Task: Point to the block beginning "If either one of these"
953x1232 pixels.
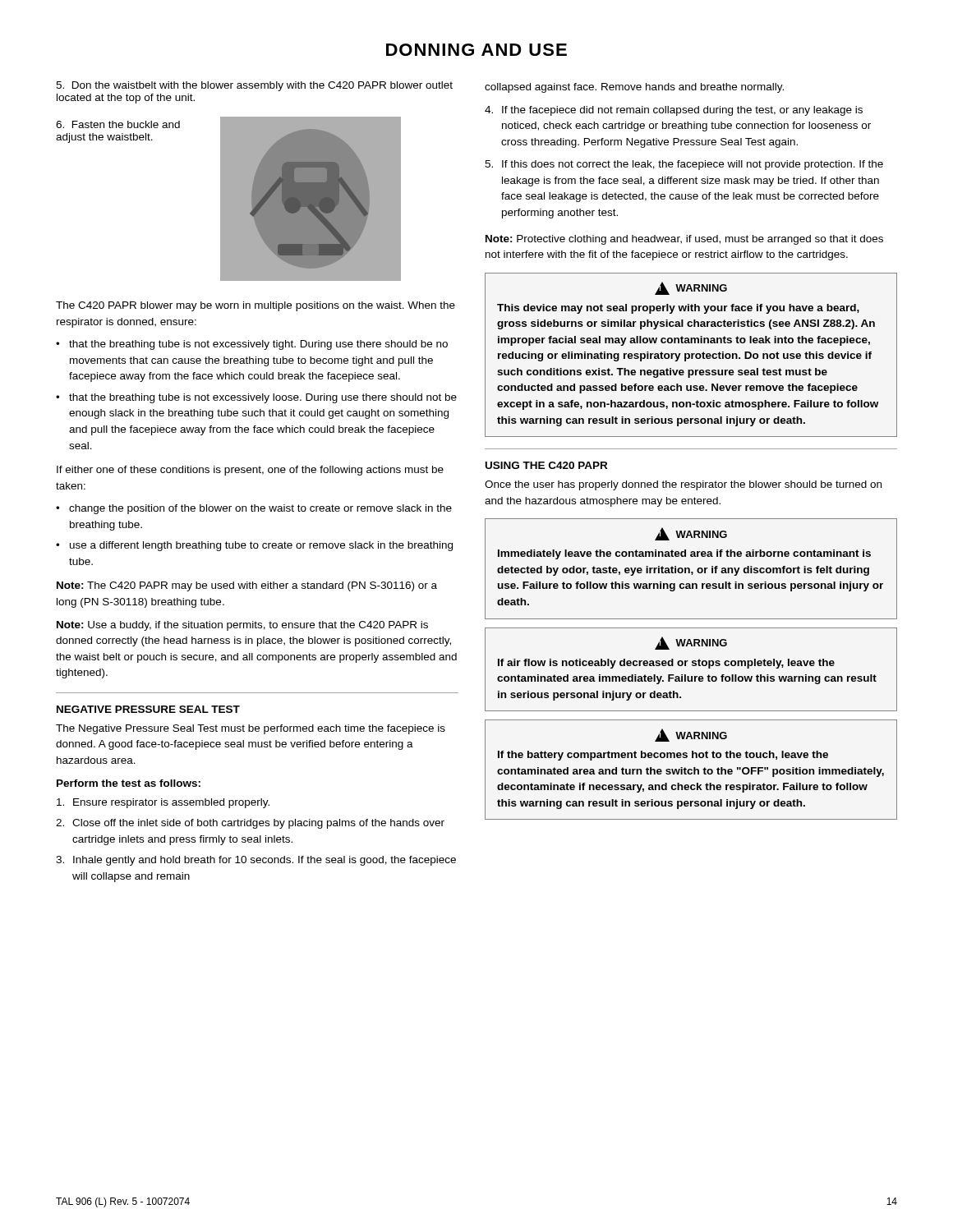Action: point(257,478)
